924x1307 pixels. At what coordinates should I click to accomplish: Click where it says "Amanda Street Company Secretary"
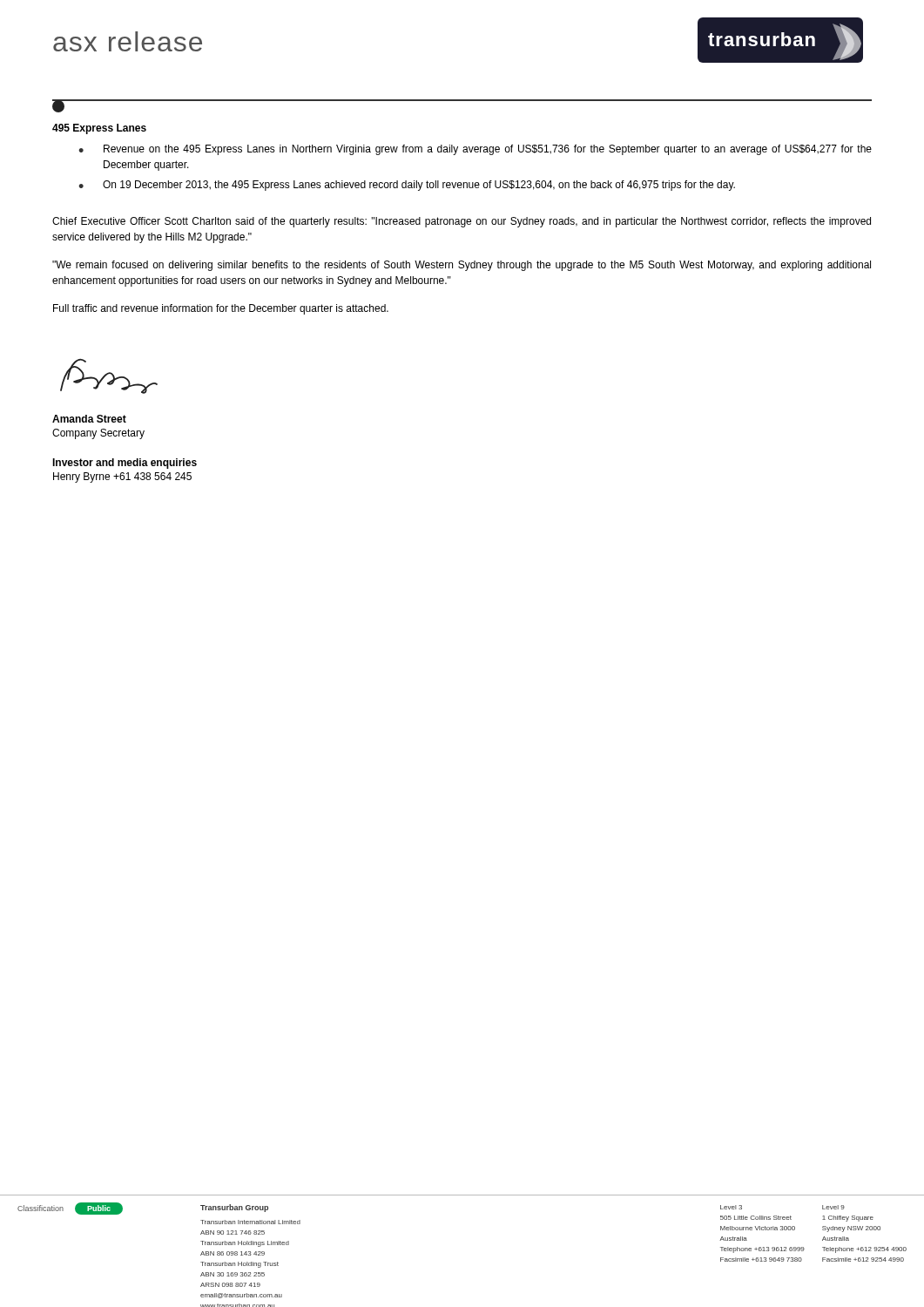click(89, 419)
